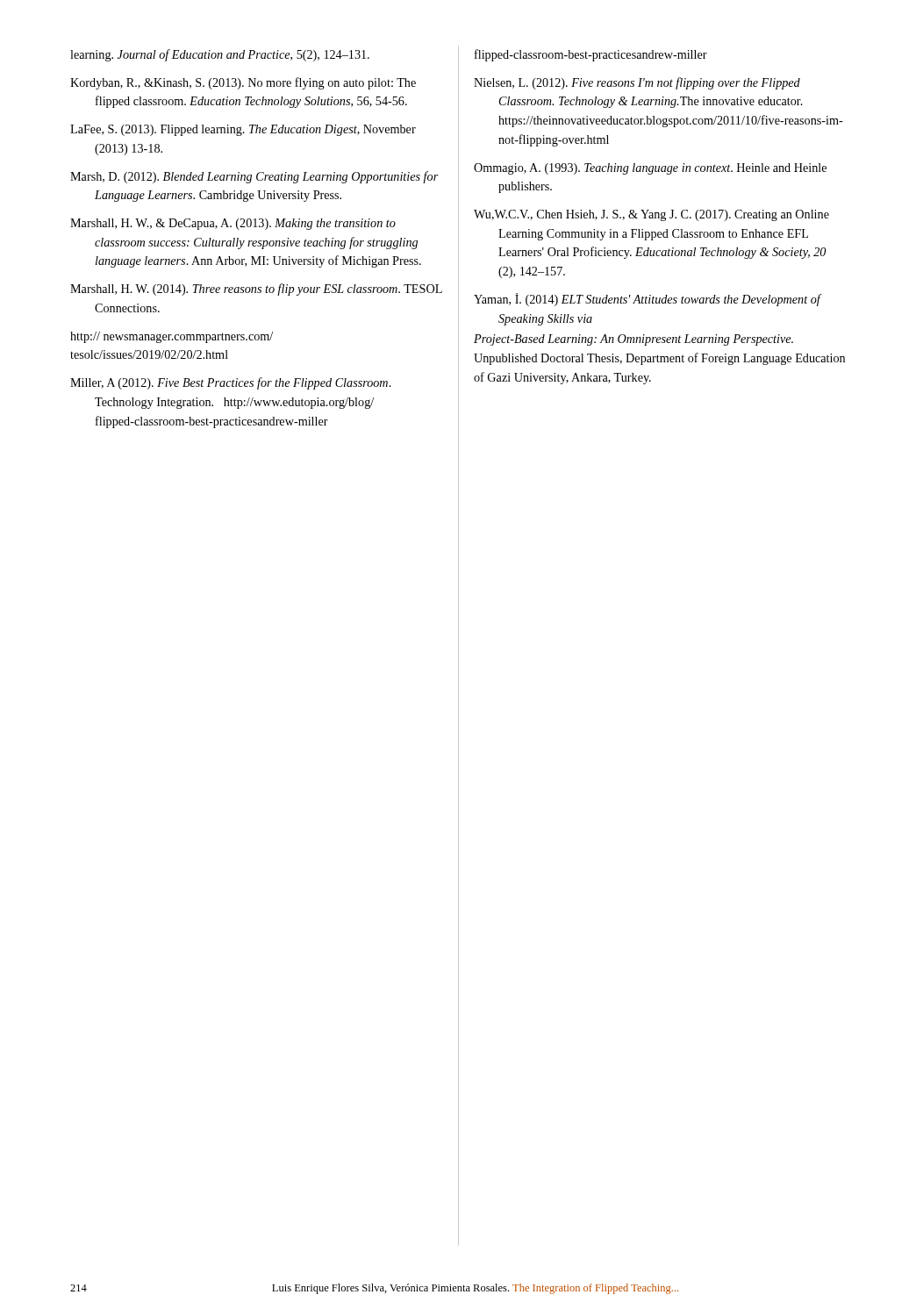Select the block starting "Nielsen, L. (2012). Five reasons I'm not"
The height and width of the screenshot is (1316, 916).
658,111
